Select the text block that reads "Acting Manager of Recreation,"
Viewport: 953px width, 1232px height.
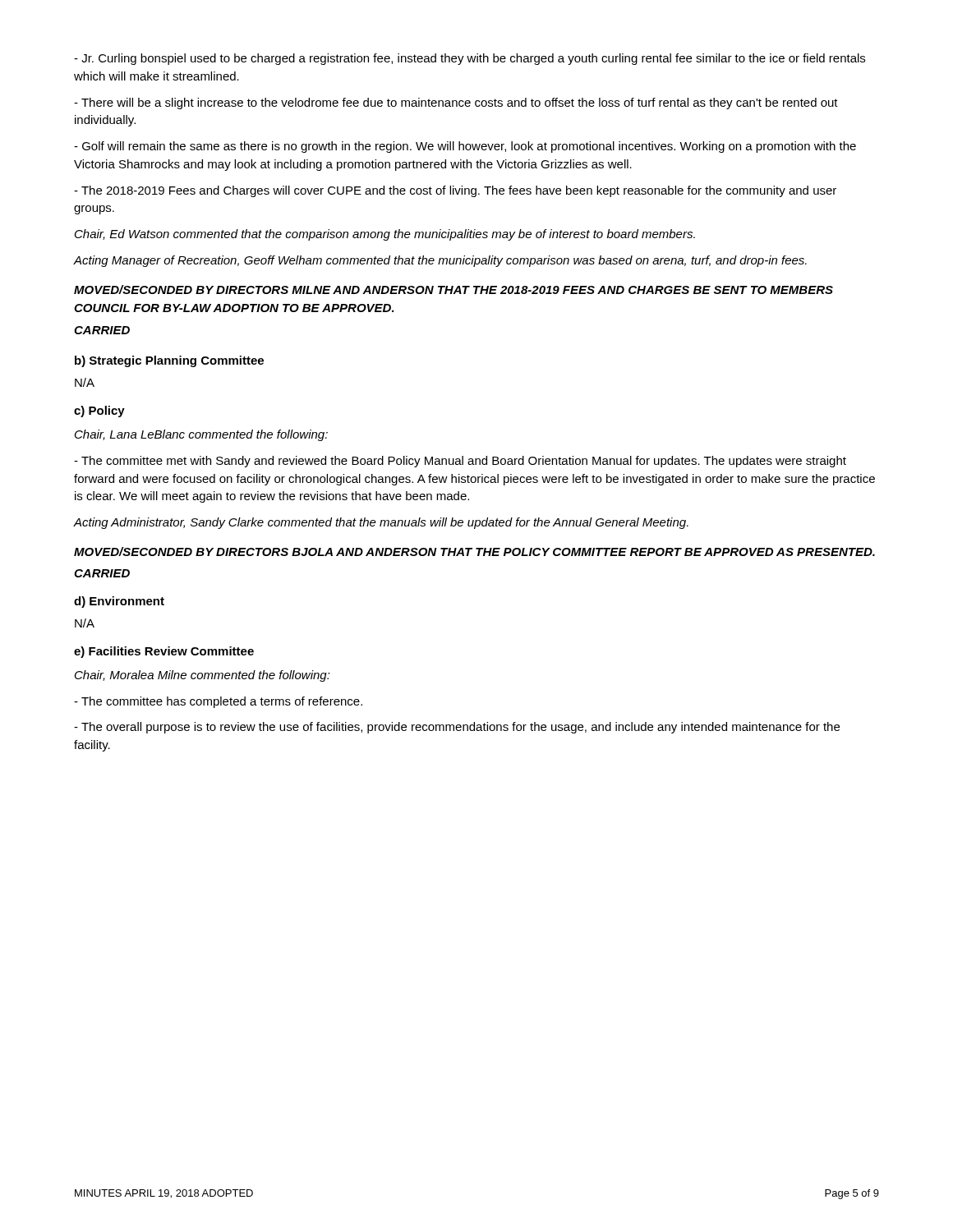(x=476, y=260)
